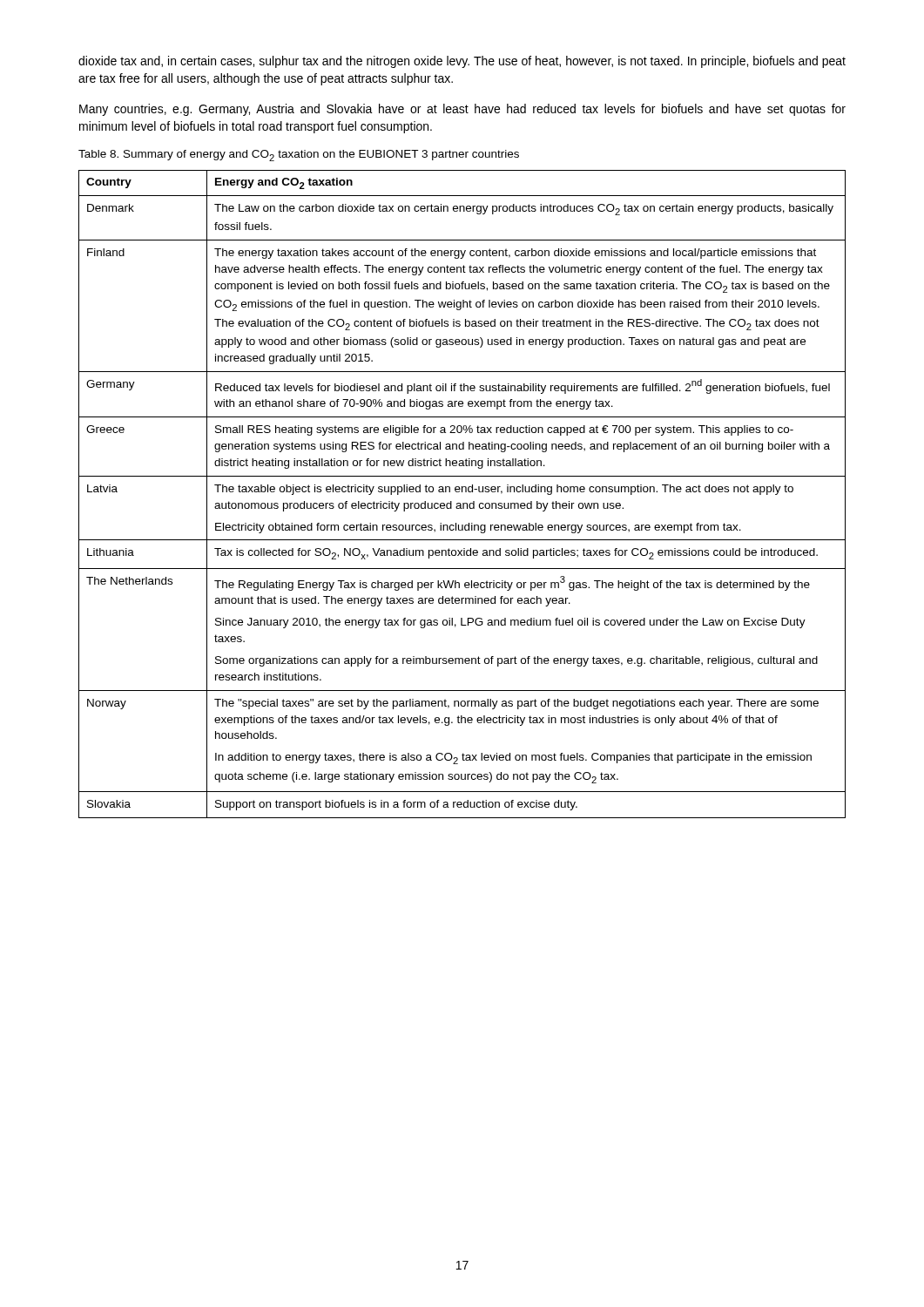Where is the passage that starts "Many countries, e.g."?

(x=462, y=117)
